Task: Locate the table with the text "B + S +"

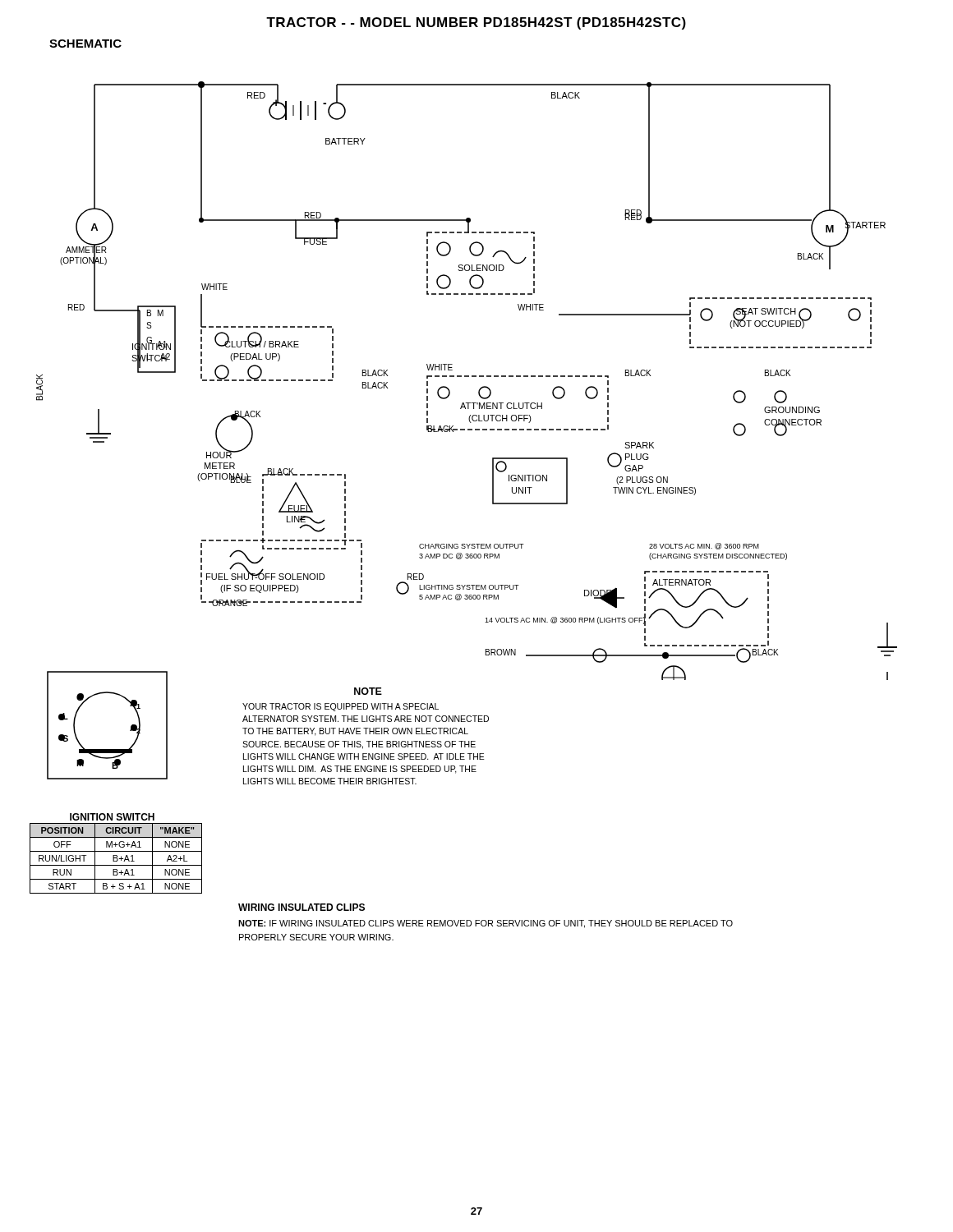Action: tap(116, 858)
